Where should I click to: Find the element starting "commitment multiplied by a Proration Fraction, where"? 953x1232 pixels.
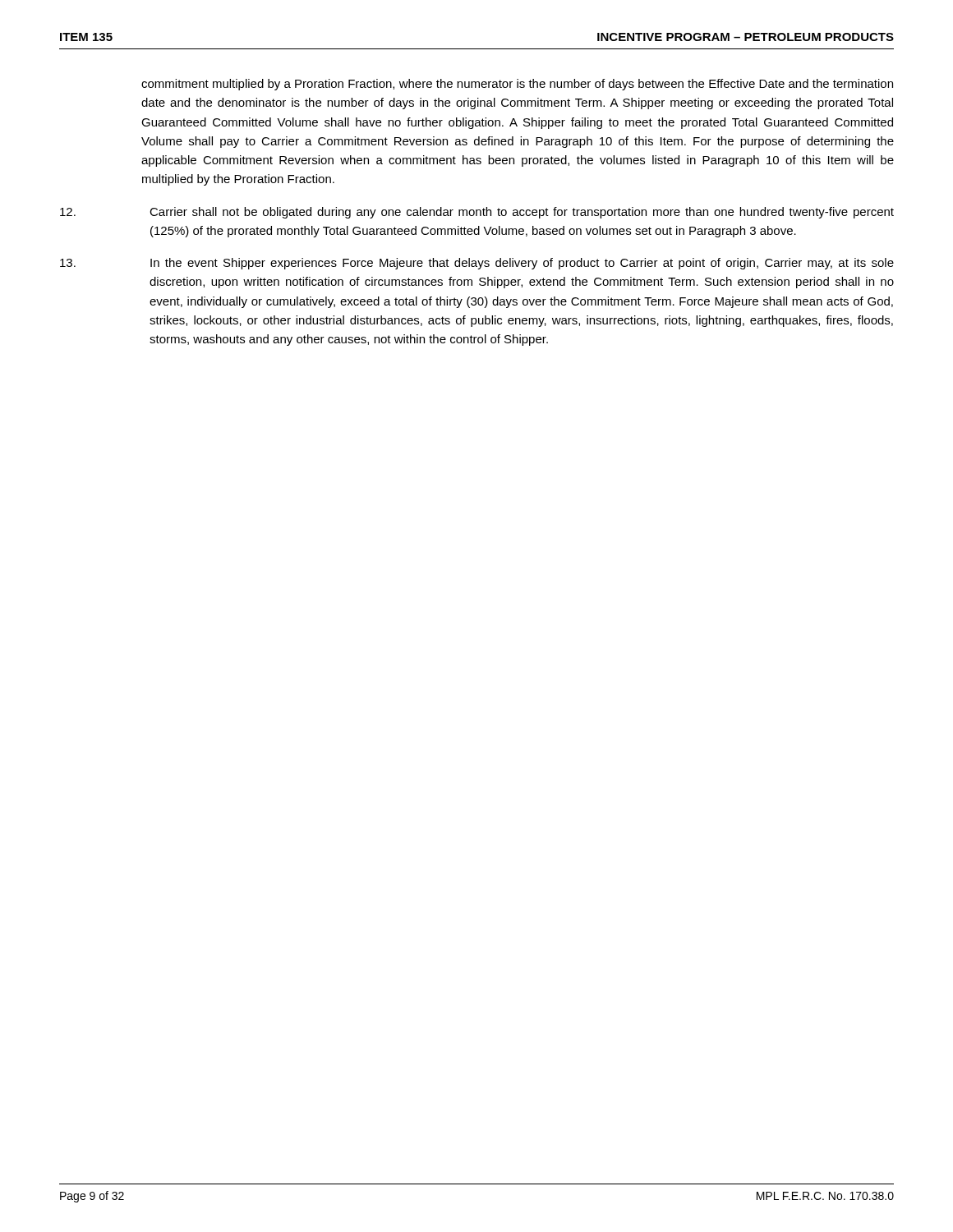518,131
